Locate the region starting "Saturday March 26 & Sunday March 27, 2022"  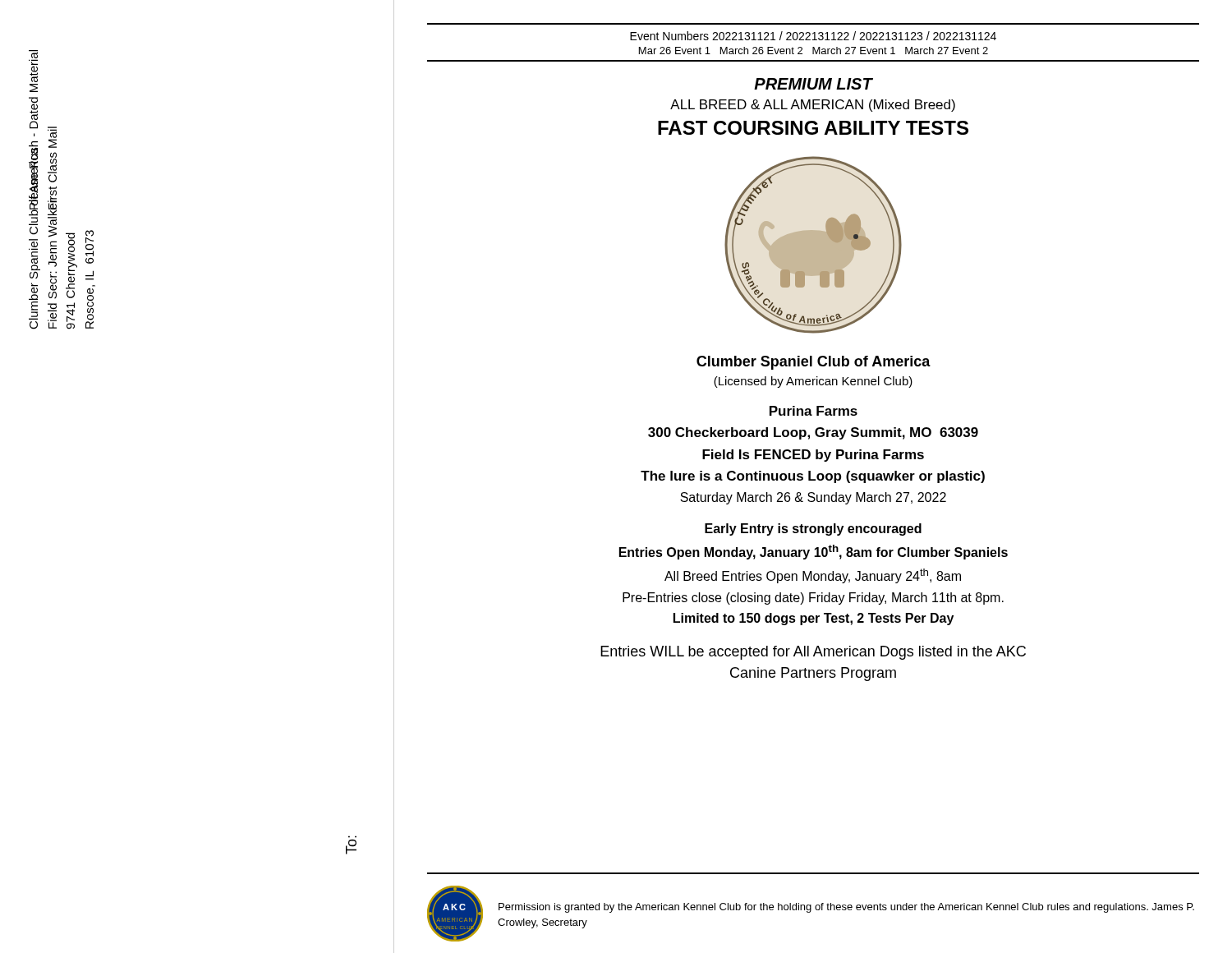point(813,498)
